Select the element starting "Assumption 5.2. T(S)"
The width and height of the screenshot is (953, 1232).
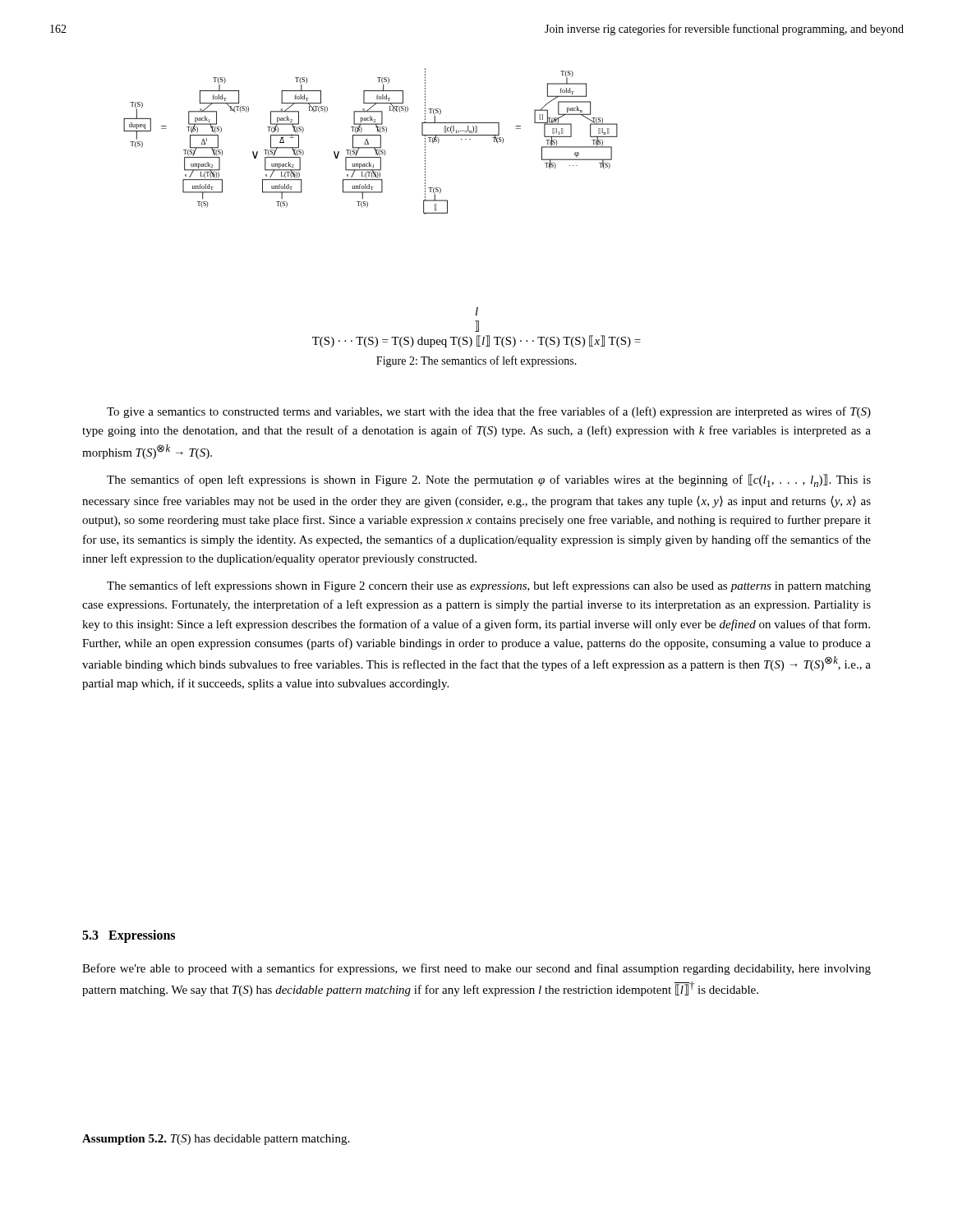click(x=216, y=1140)
